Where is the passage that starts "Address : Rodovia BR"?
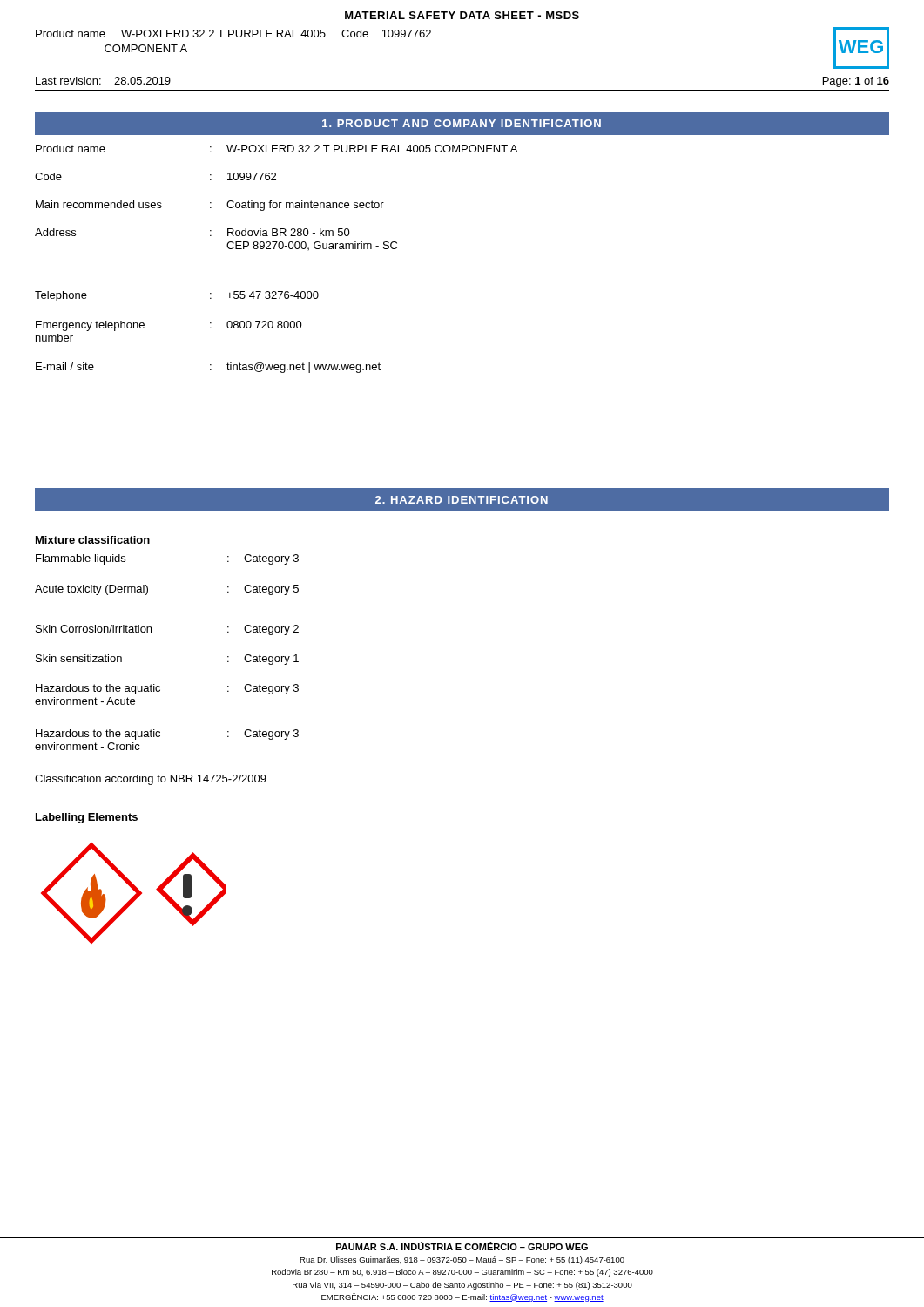Viewport: 924px width, 1307px height. point(51,231)
